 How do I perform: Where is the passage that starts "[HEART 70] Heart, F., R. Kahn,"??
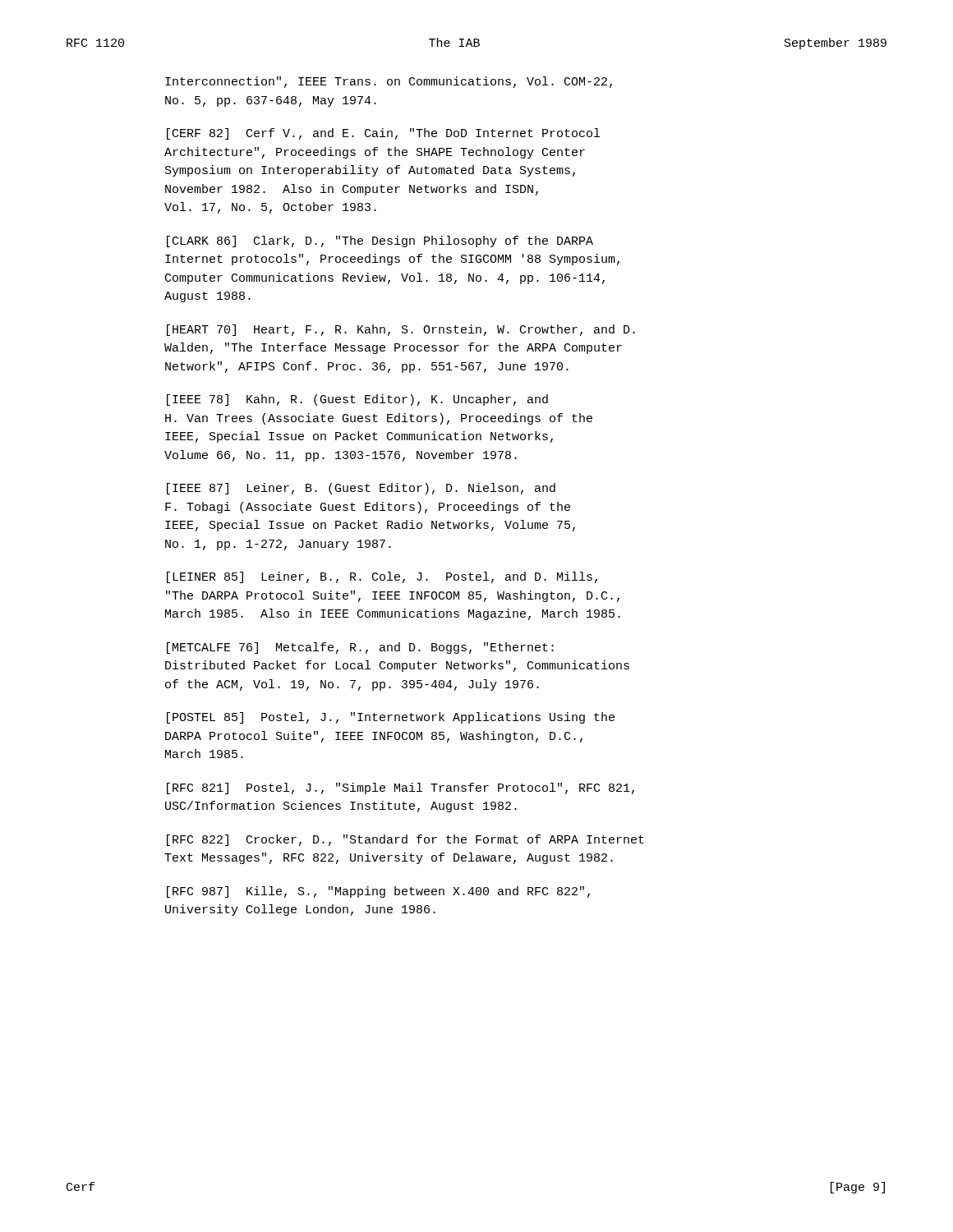click(x=401, y=349)
